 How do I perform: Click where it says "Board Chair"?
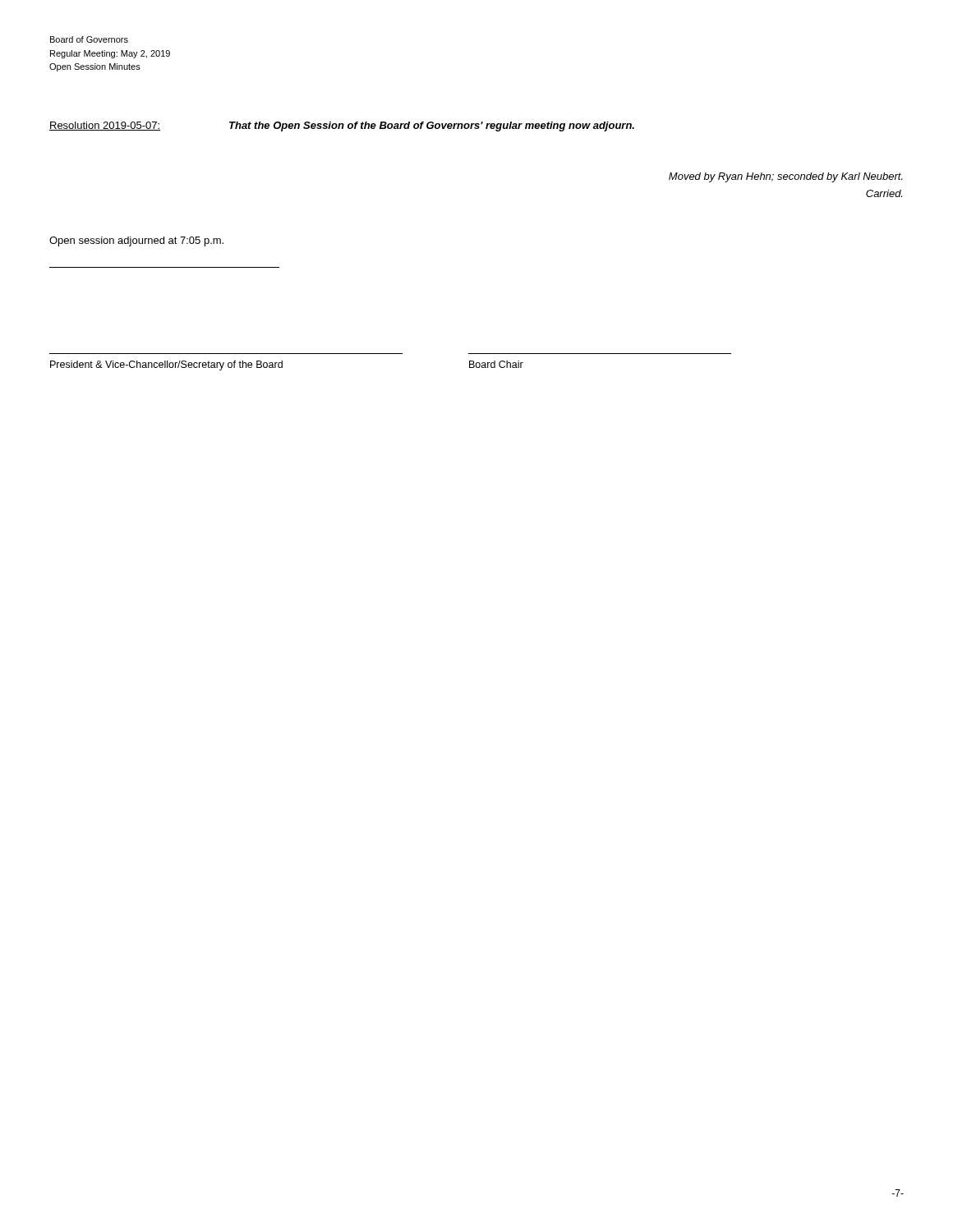[x=496, y=365]
